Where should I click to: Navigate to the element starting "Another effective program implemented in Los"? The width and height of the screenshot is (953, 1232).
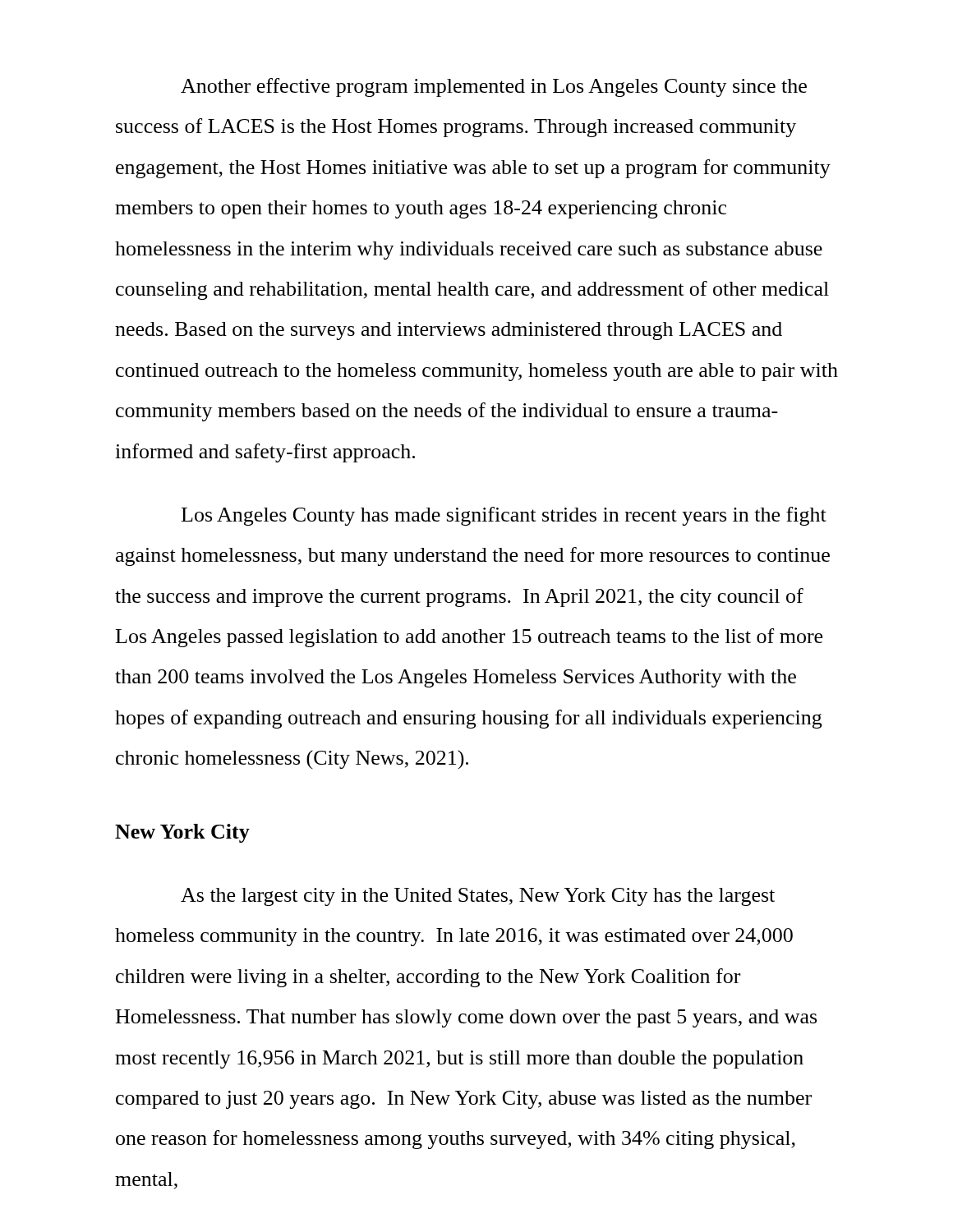coord(494,87)
